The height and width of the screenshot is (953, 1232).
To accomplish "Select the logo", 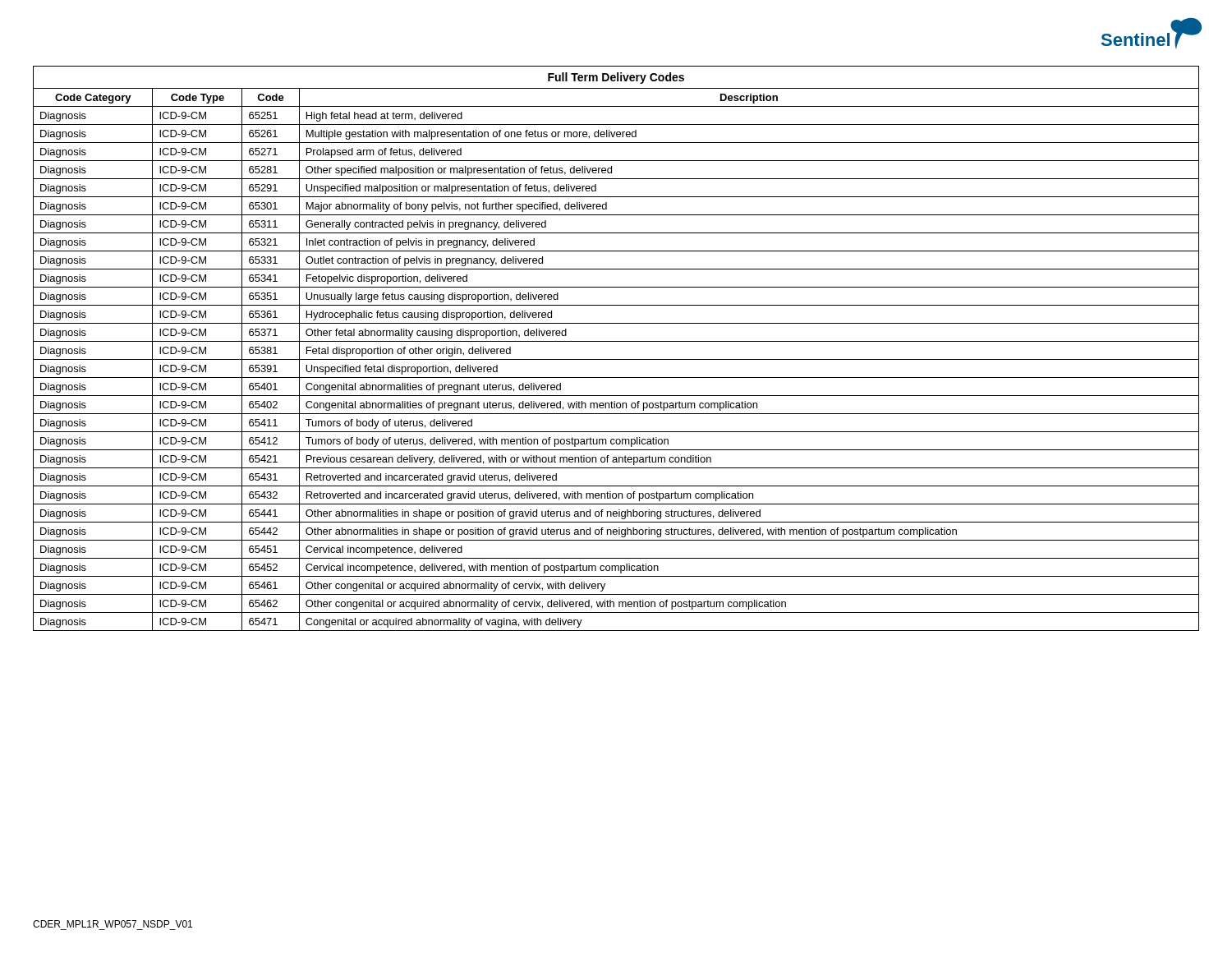I will pos(1154,36).
